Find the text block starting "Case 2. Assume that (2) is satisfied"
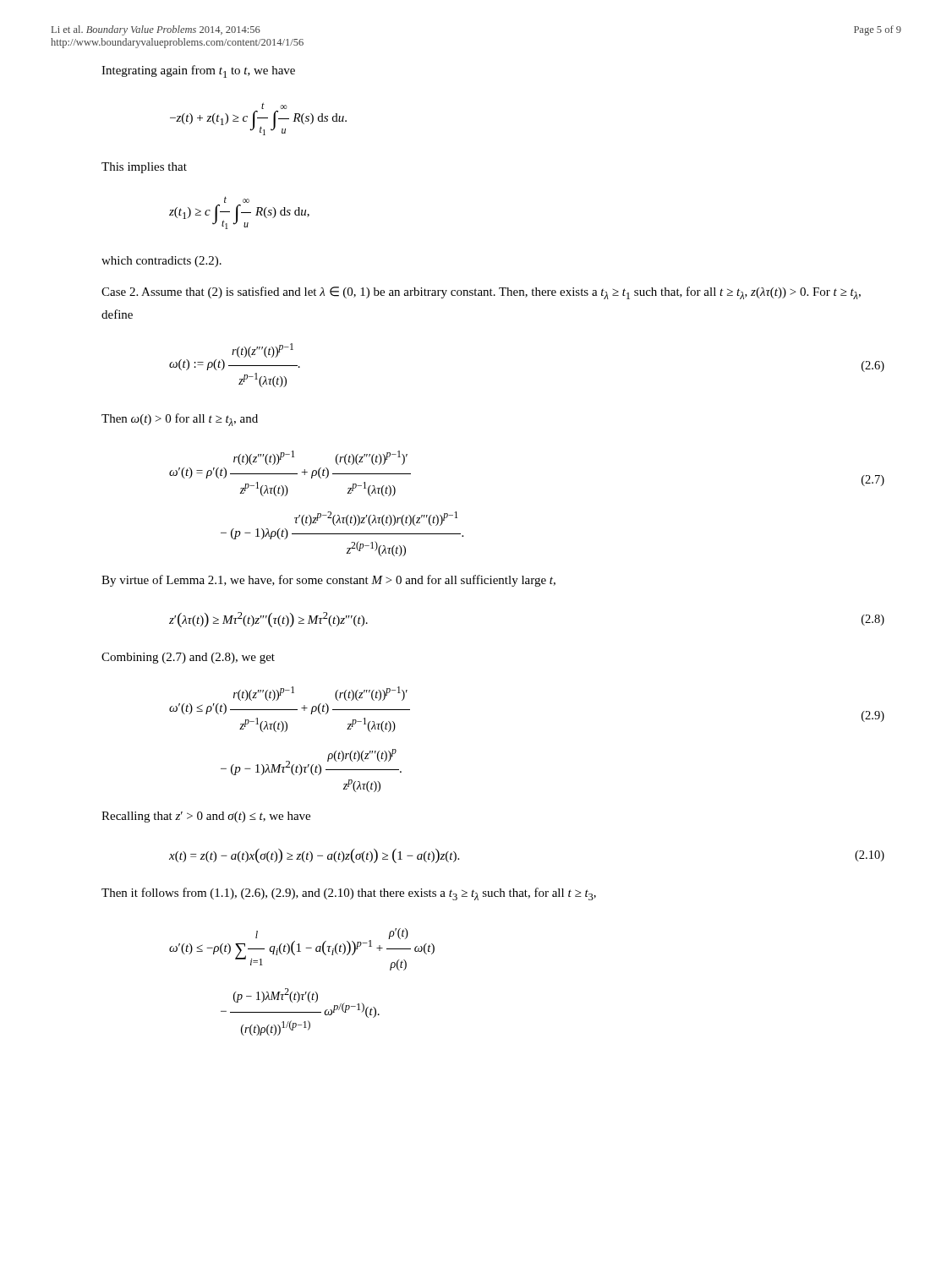This screenshot has height=1268, width=952. click(x=481, y=303)
